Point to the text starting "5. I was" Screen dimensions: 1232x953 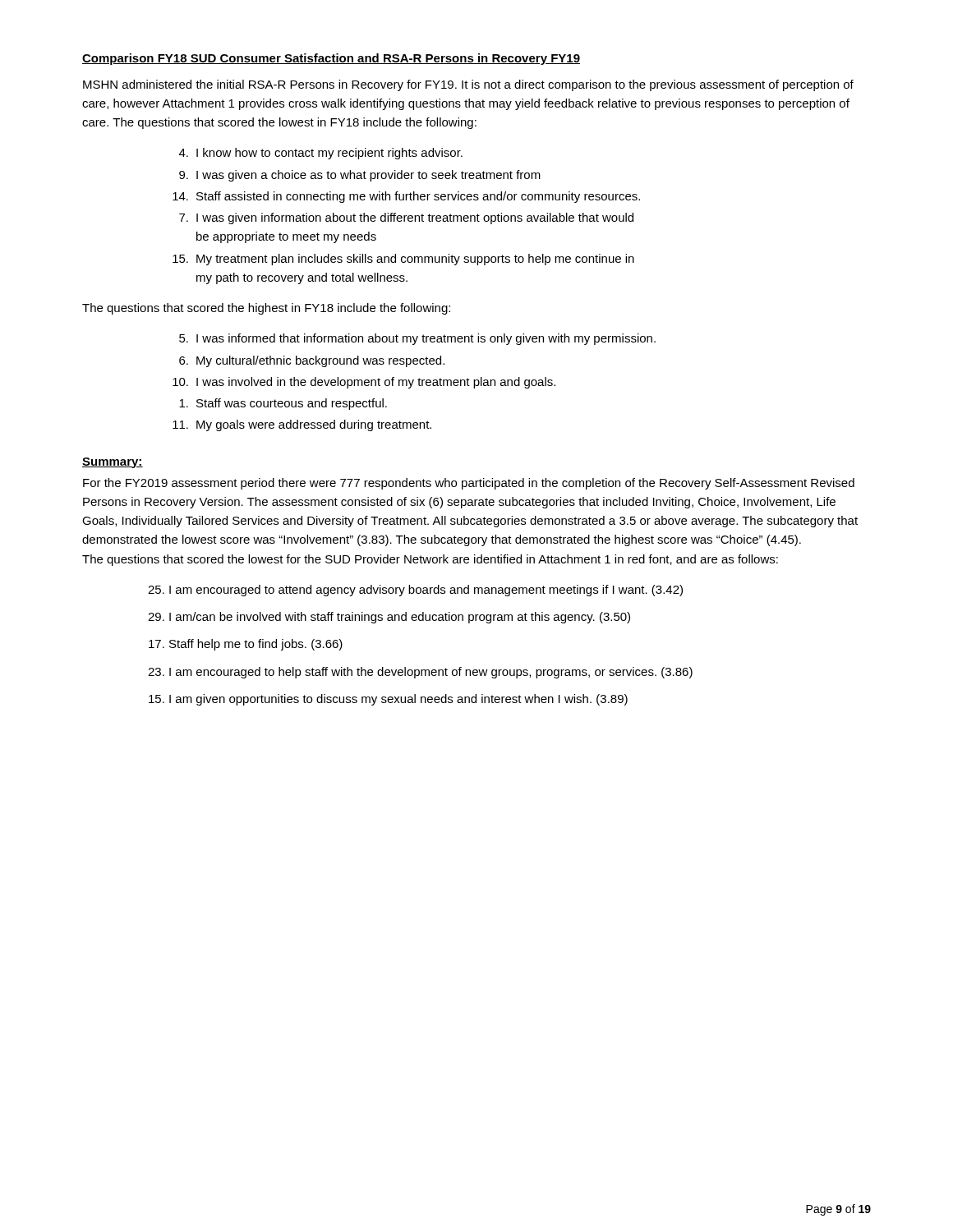[518, 338]
